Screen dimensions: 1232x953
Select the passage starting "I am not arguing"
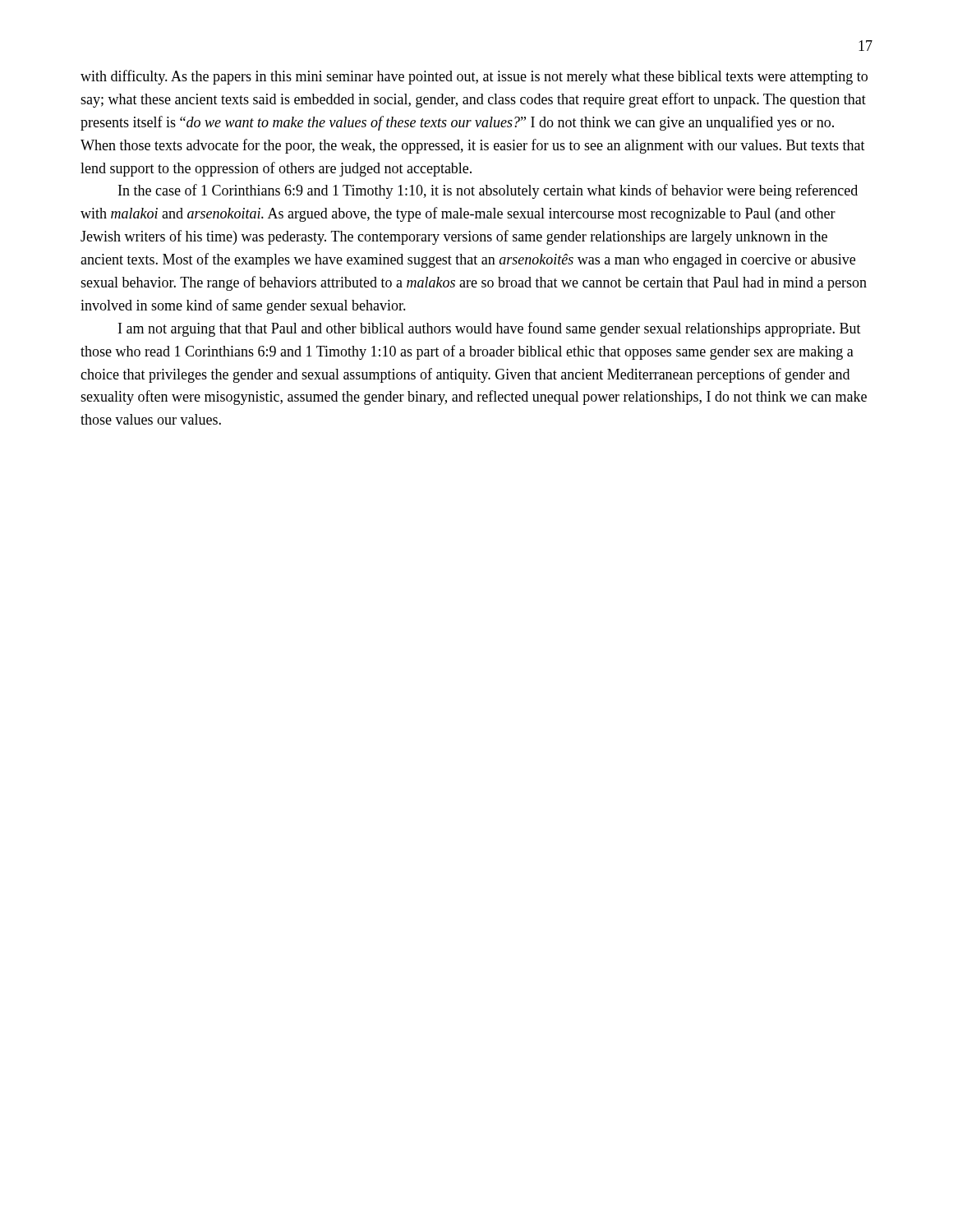(476, 375)
